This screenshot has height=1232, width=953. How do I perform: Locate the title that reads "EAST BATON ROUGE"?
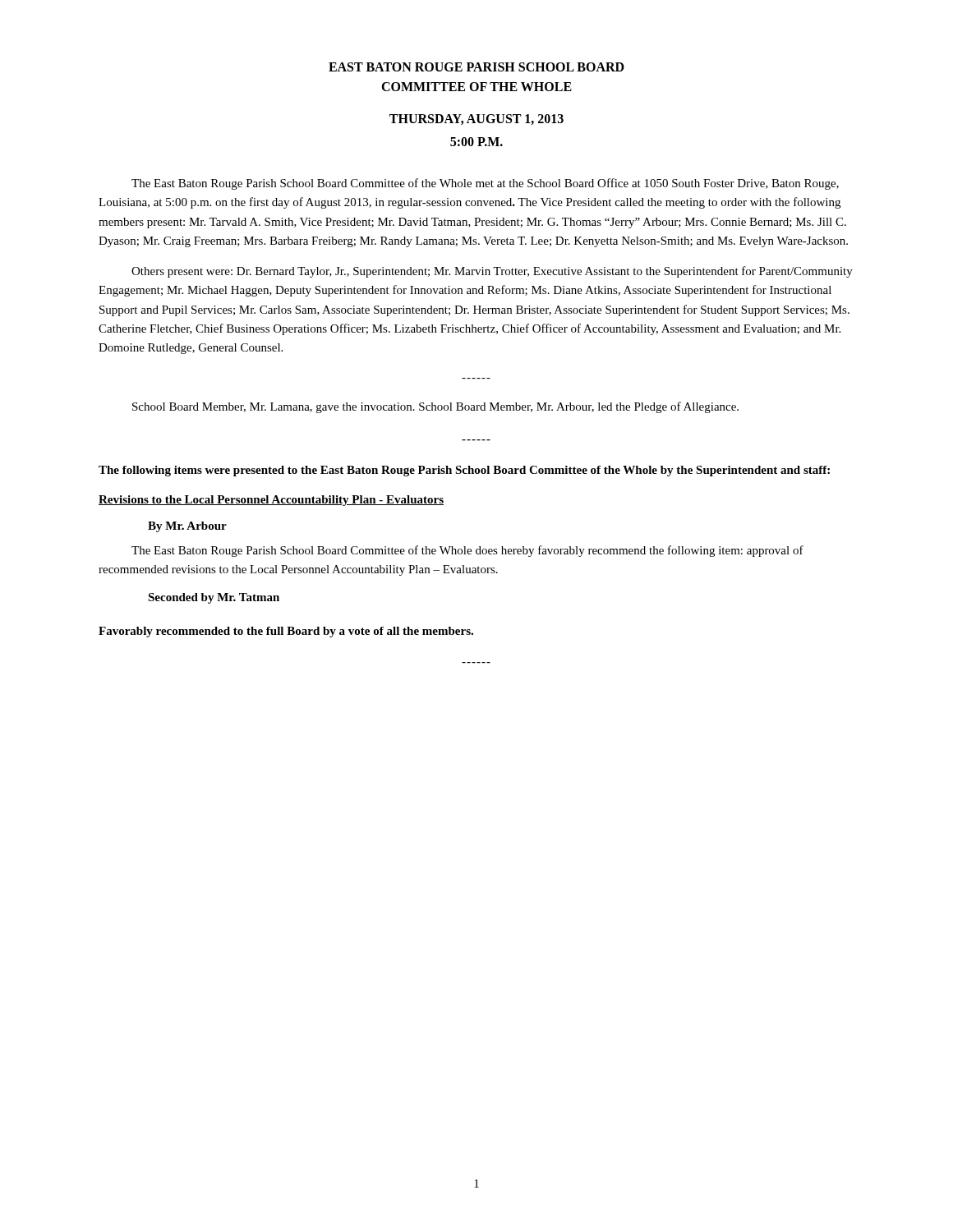click(x=476, y=77)
